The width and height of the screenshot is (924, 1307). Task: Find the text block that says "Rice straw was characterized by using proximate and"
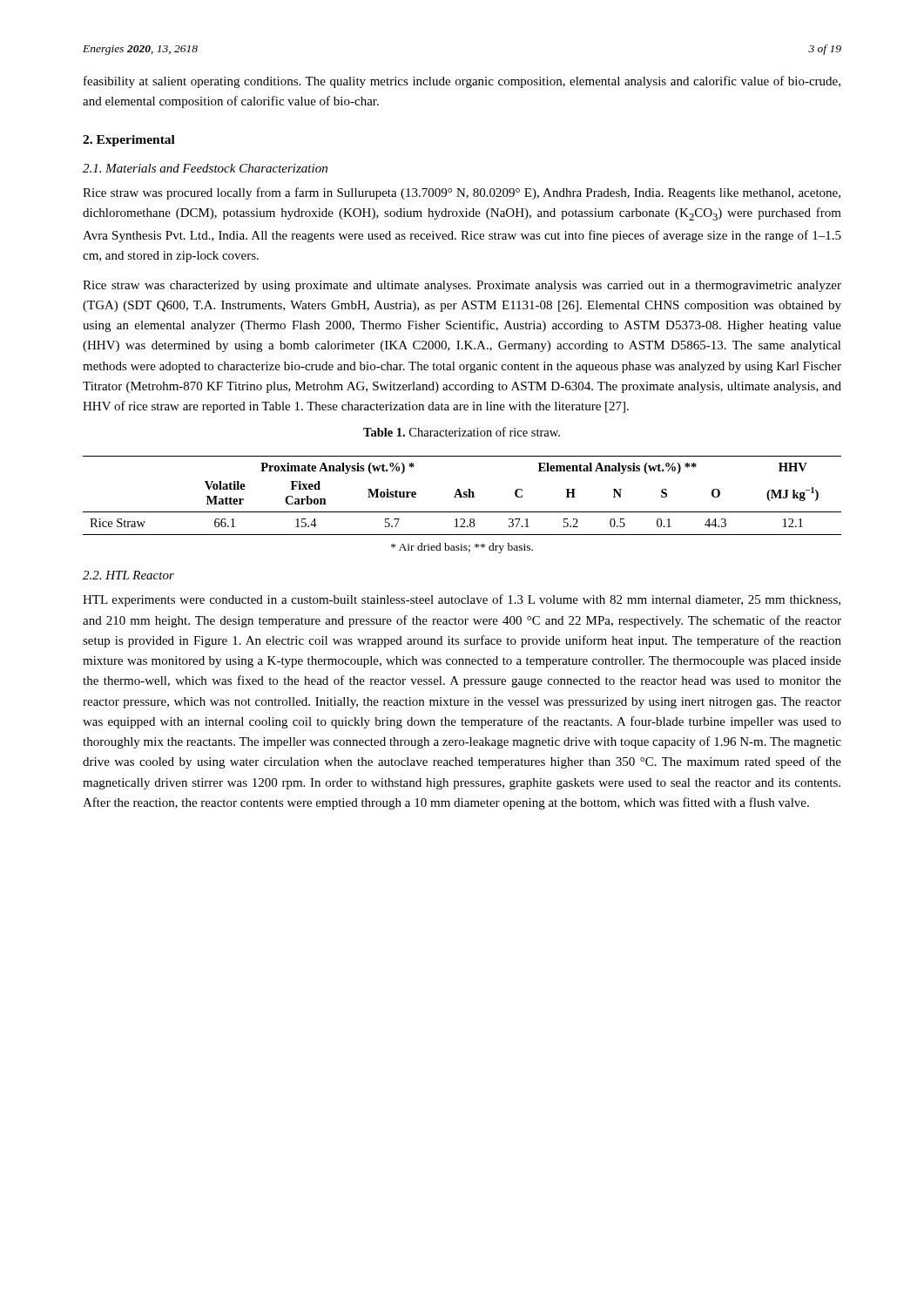click(x=462, y=345)
